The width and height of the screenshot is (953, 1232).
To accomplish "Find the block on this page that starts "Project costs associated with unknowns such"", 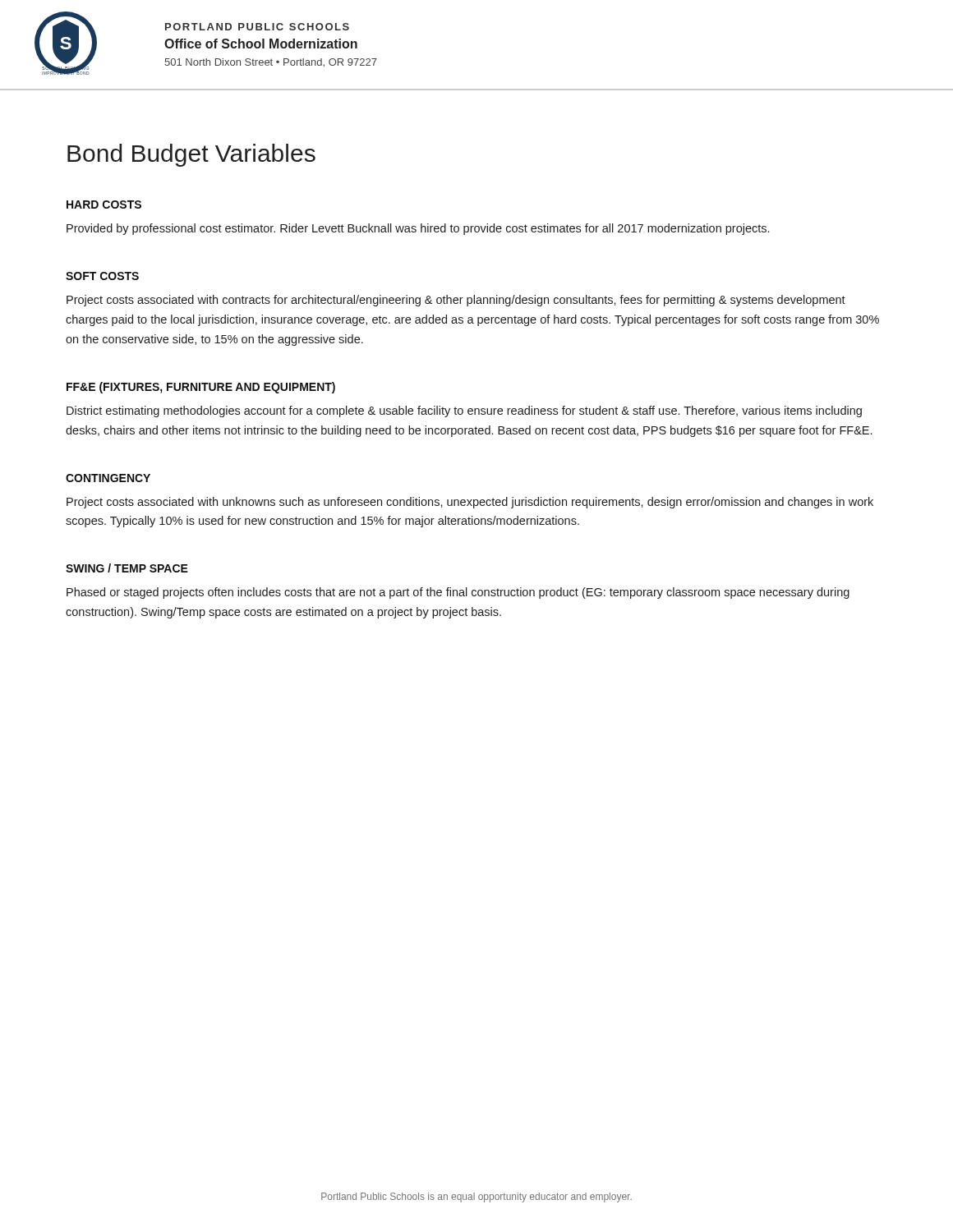I will [x=476, y=512].
